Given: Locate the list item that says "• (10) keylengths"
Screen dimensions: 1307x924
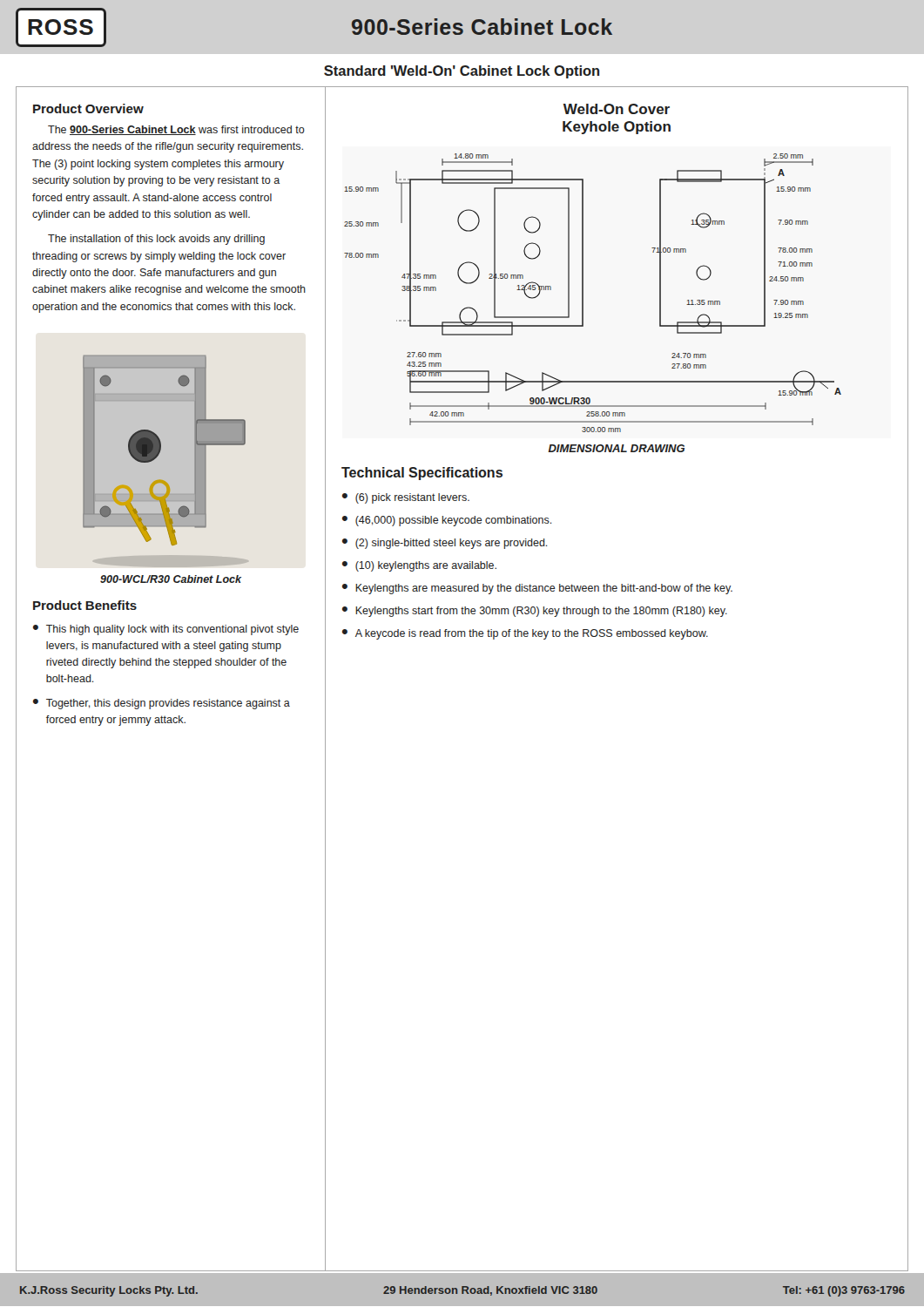Looking at the screenshot, I should point(419,565).
